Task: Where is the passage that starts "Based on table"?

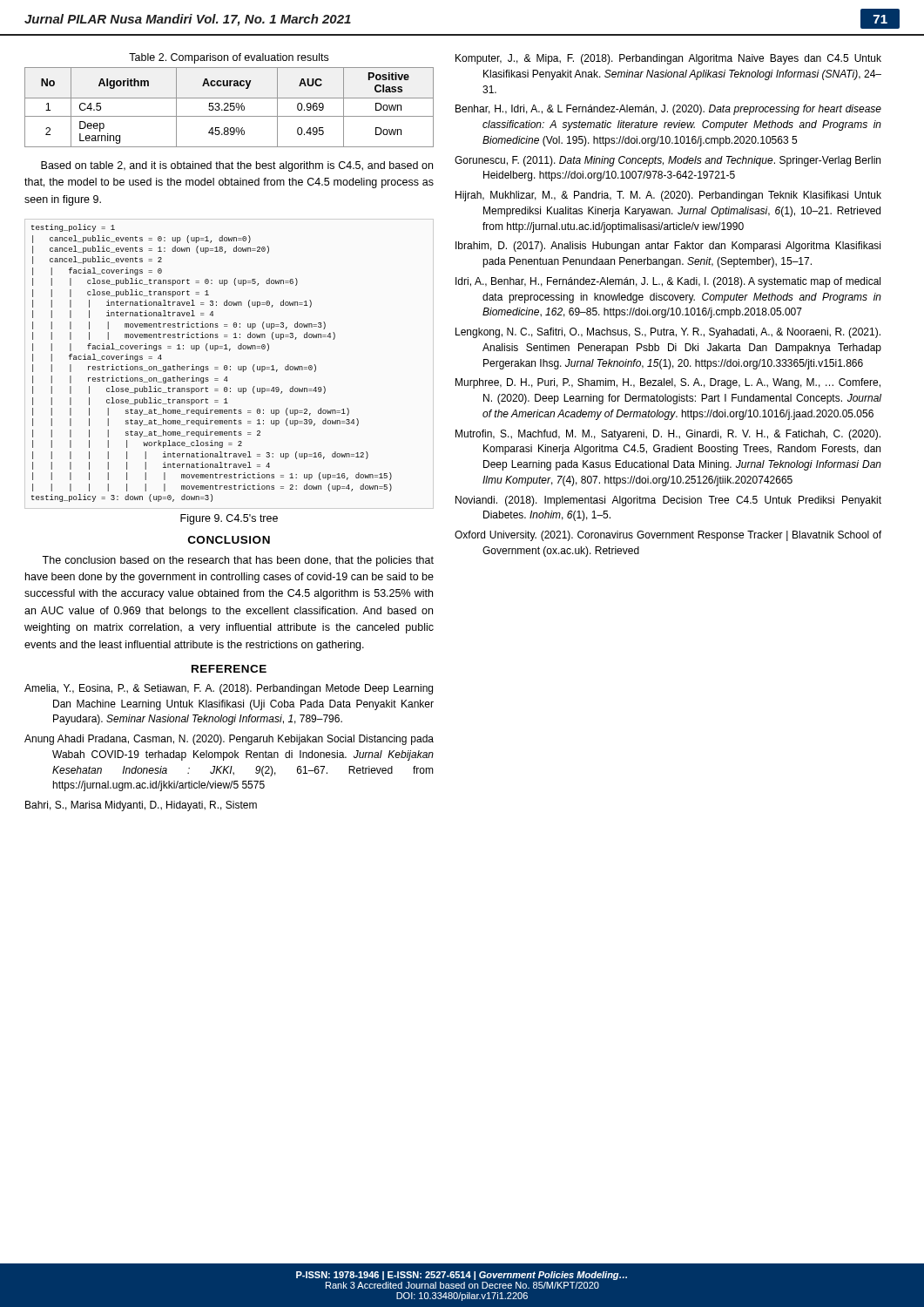Action: click(229, 182)
